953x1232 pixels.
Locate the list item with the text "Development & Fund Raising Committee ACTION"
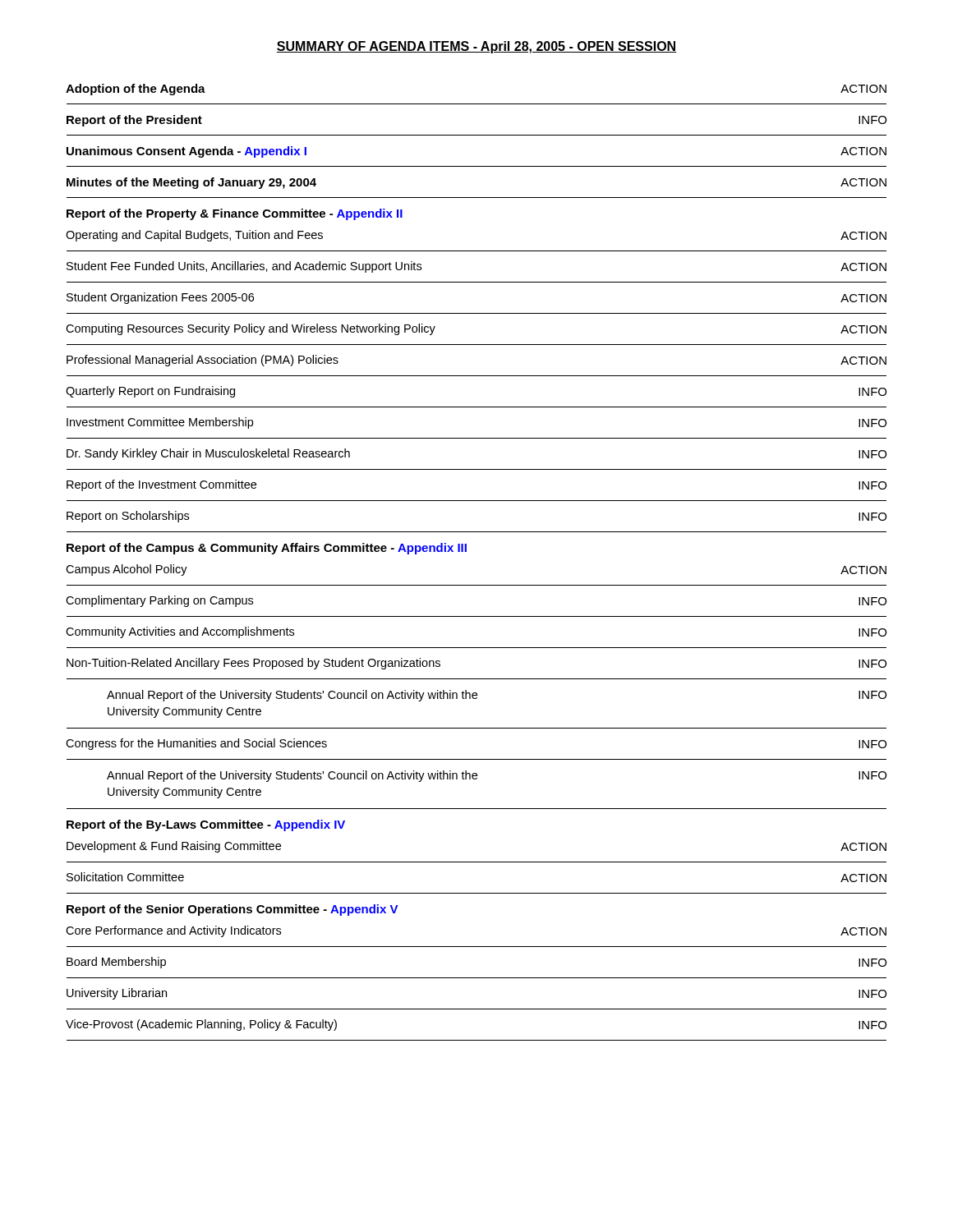pos(173,846)
